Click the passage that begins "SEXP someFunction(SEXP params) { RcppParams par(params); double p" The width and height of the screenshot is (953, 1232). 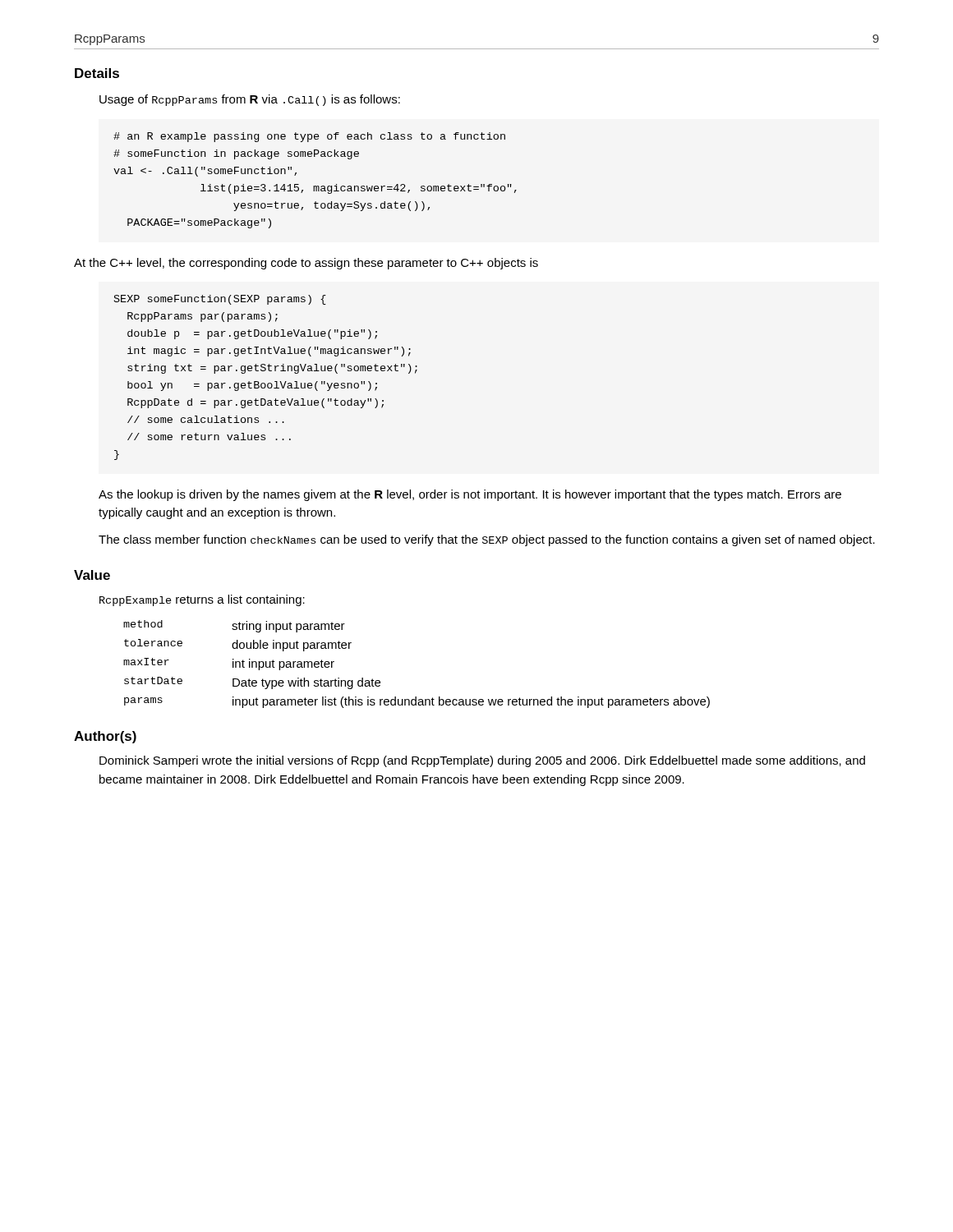pos(220,300)
